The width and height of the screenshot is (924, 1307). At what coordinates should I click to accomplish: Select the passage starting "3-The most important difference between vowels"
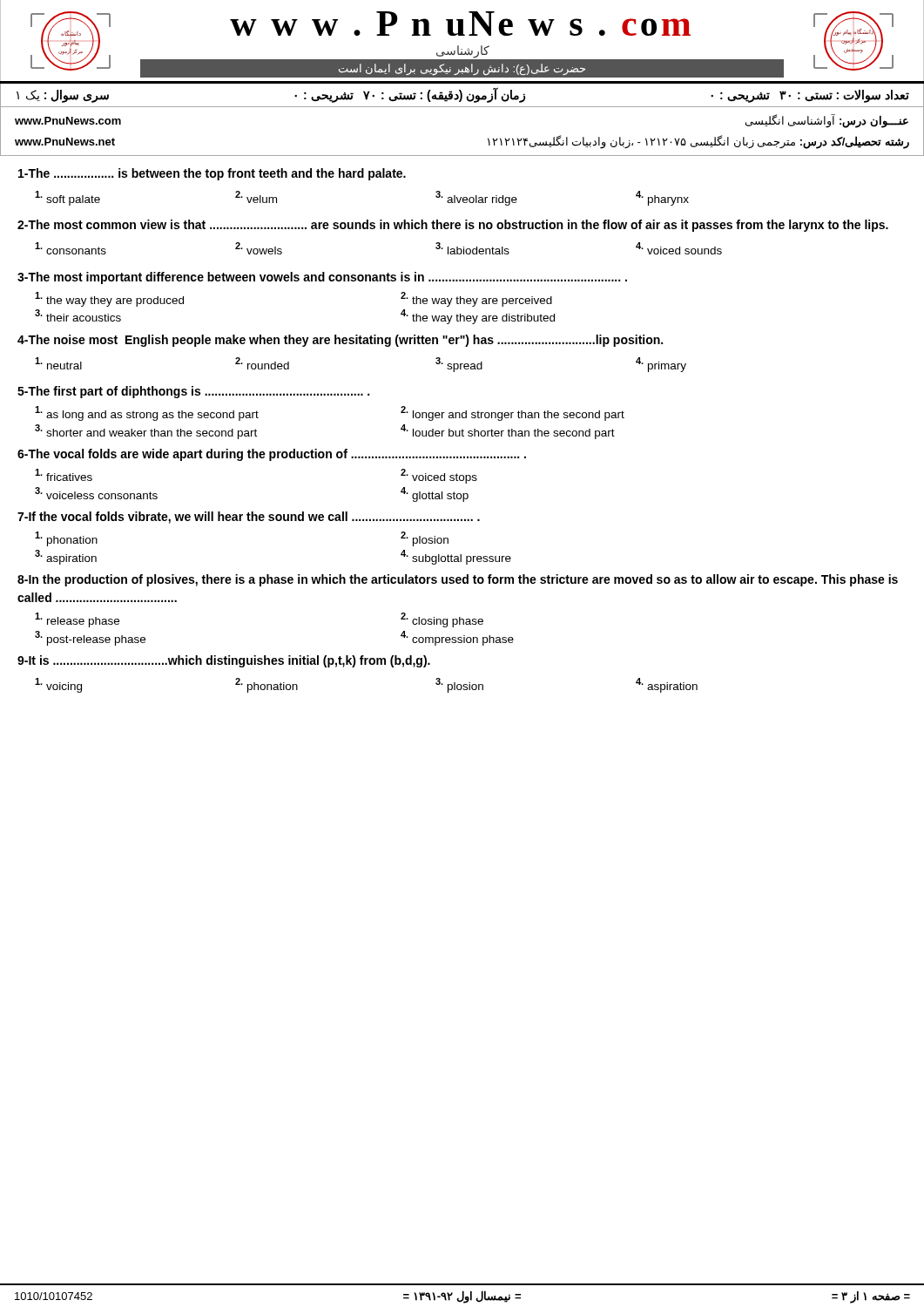click(x=462, y=296)
